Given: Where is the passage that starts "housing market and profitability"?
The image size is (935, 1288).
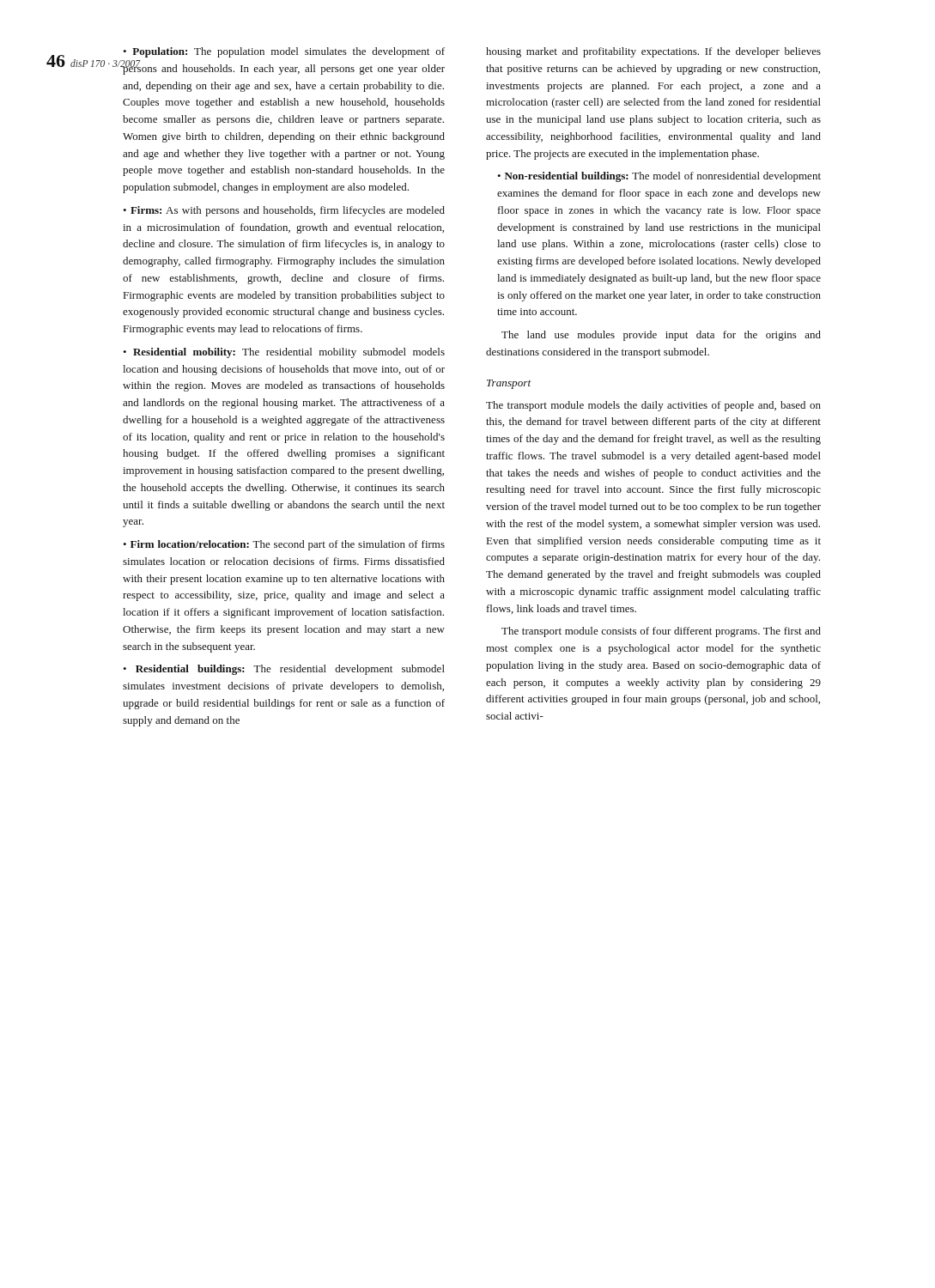Looking at the screenshot, I should tap(653, 102).
